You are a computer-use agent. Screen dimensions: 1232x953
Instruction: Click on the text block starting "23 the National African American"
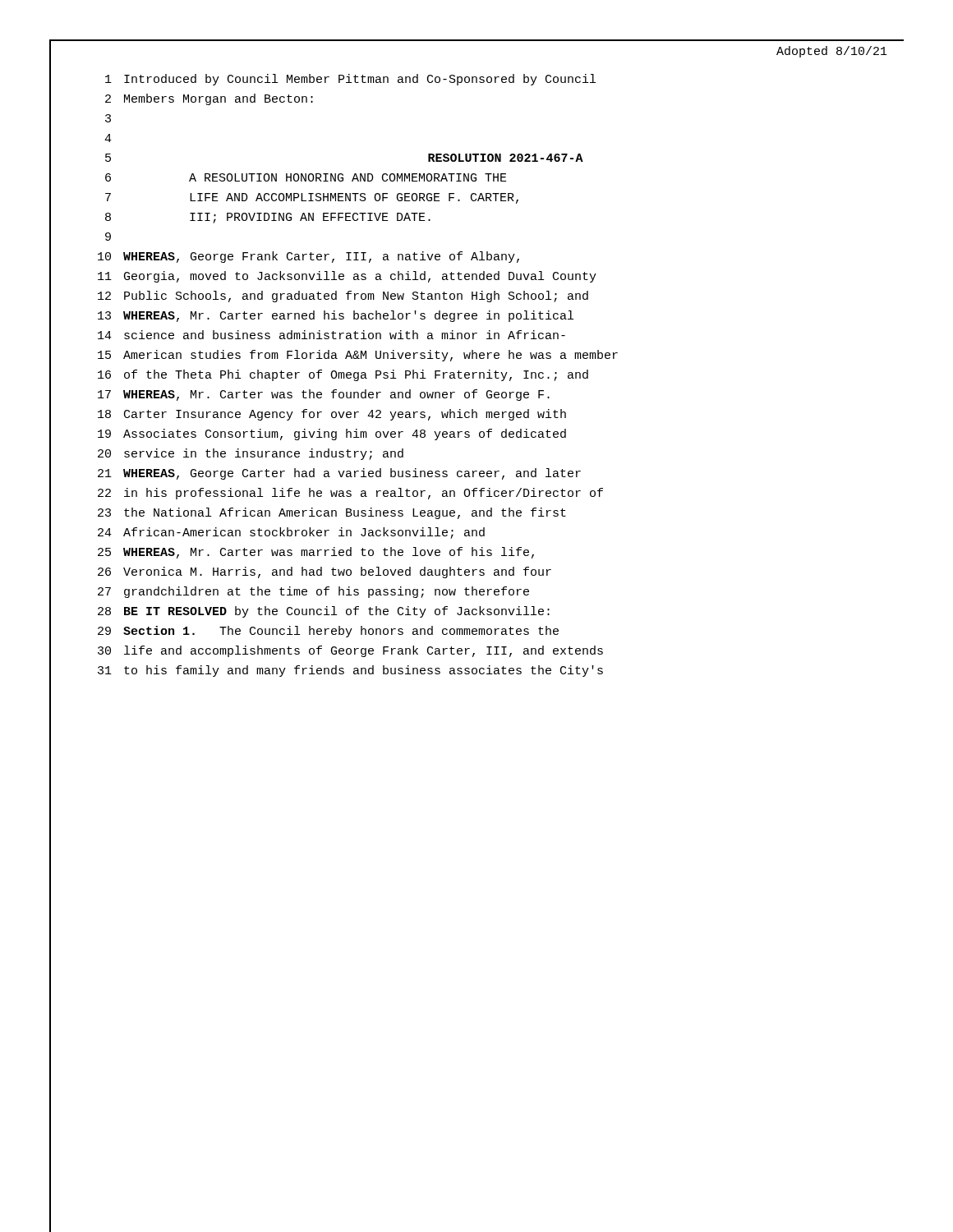click(x=485, y=514)
